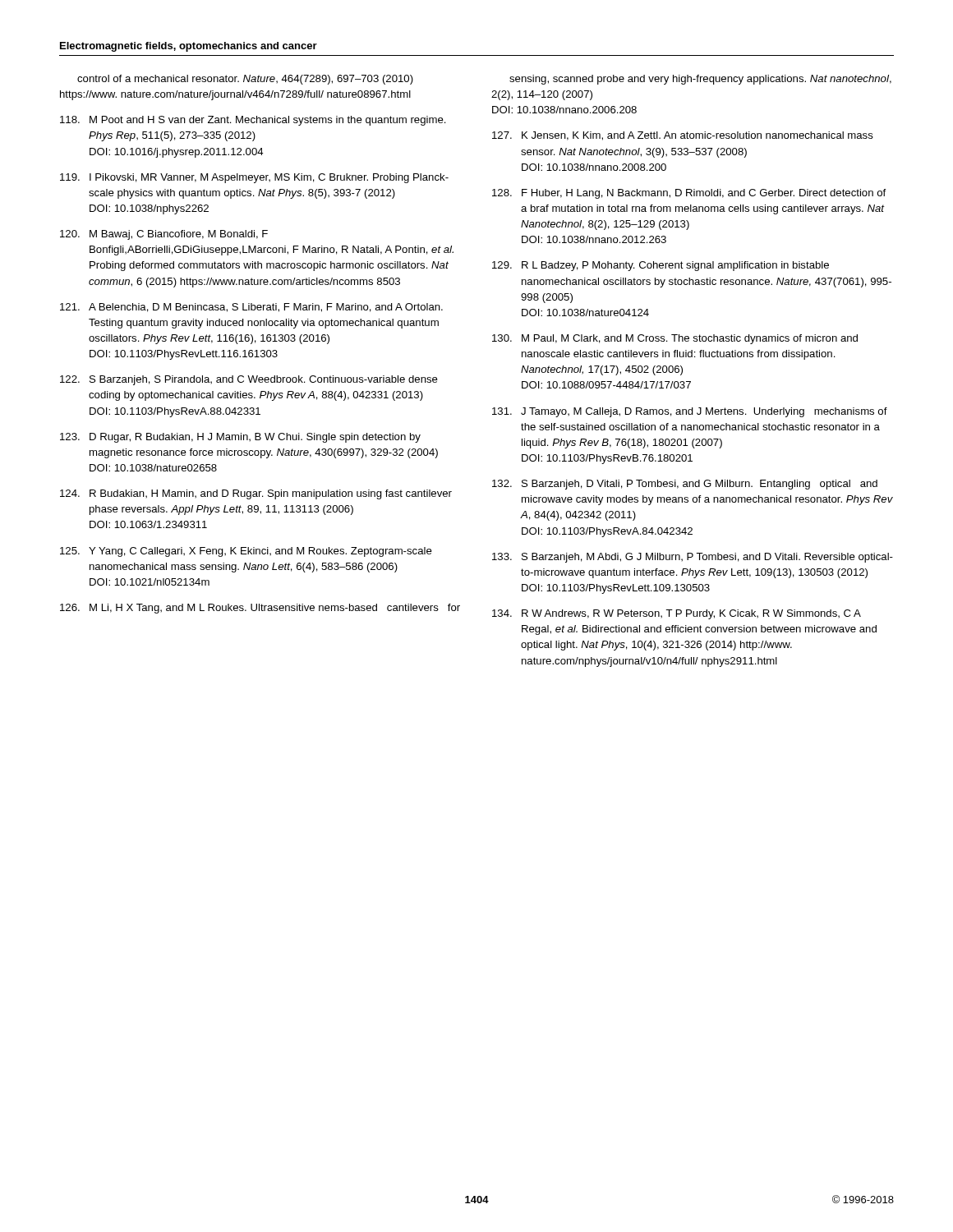Screen dimensions: 1232x953
Task: Locate the block of text that opens with "129. R L Badzey, P"
Action: point(693,289)
